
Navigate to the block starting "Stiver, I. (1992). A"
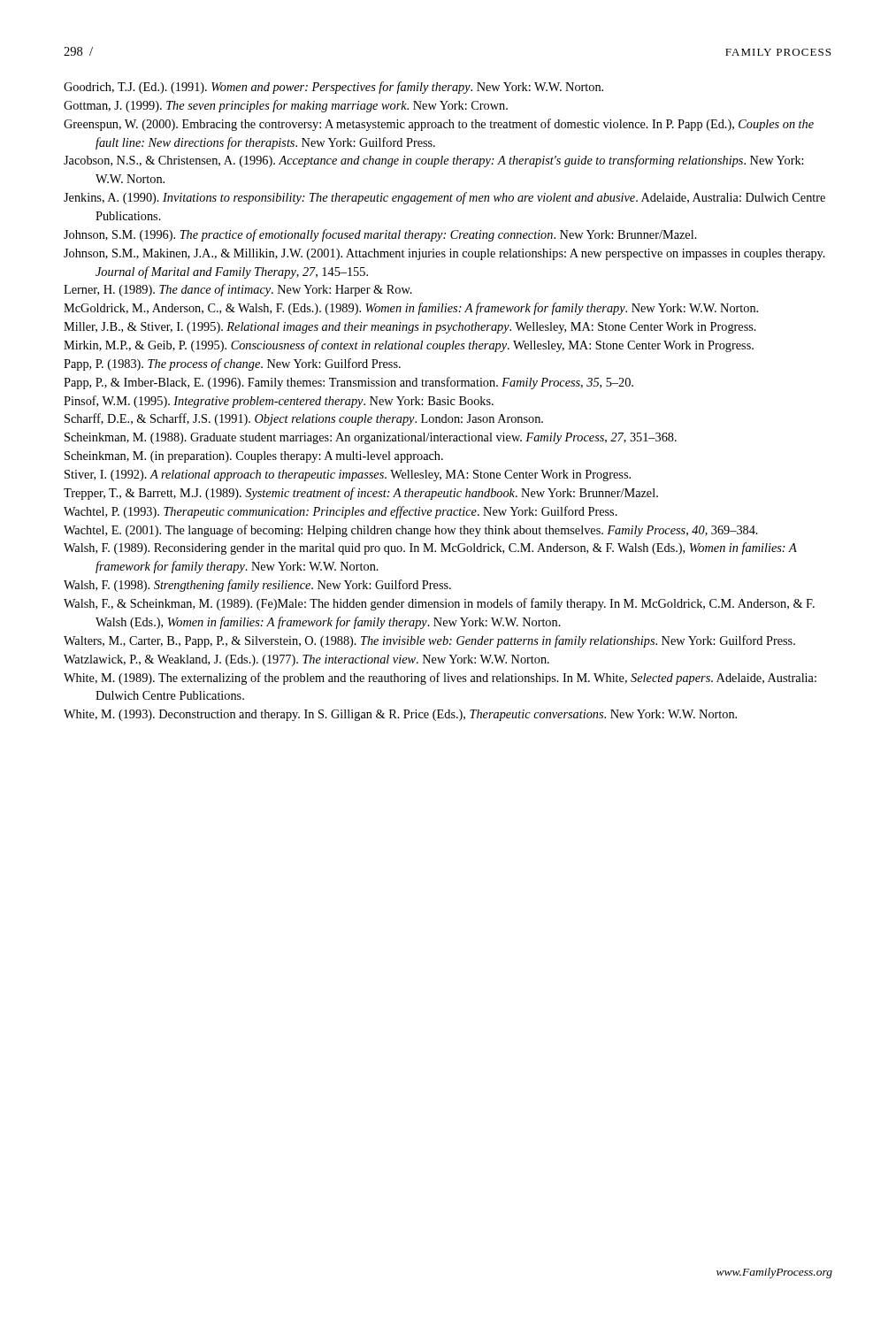[348, 474]
